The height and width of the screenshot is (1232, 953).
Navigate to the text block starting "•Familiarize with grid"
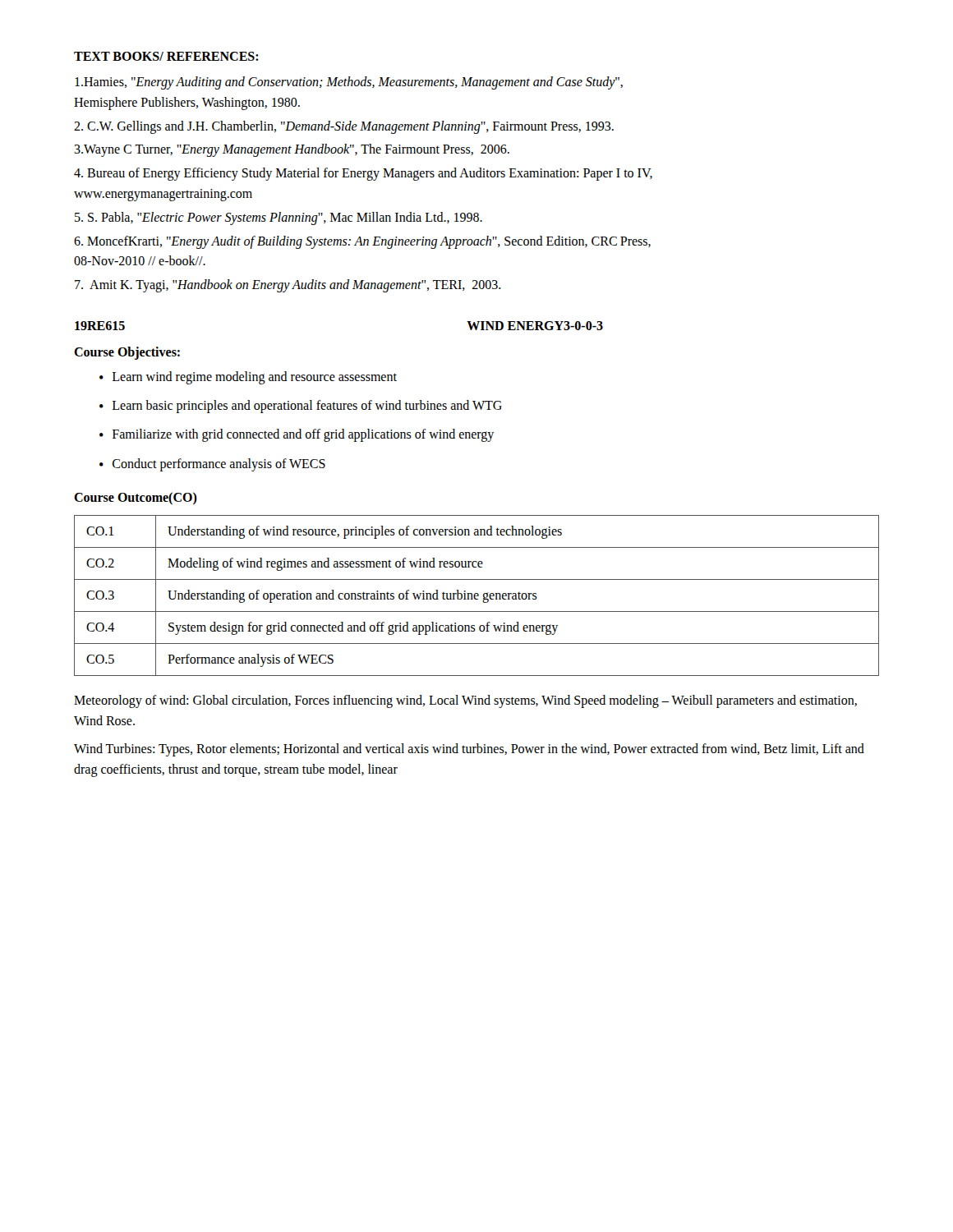(296, 436)
